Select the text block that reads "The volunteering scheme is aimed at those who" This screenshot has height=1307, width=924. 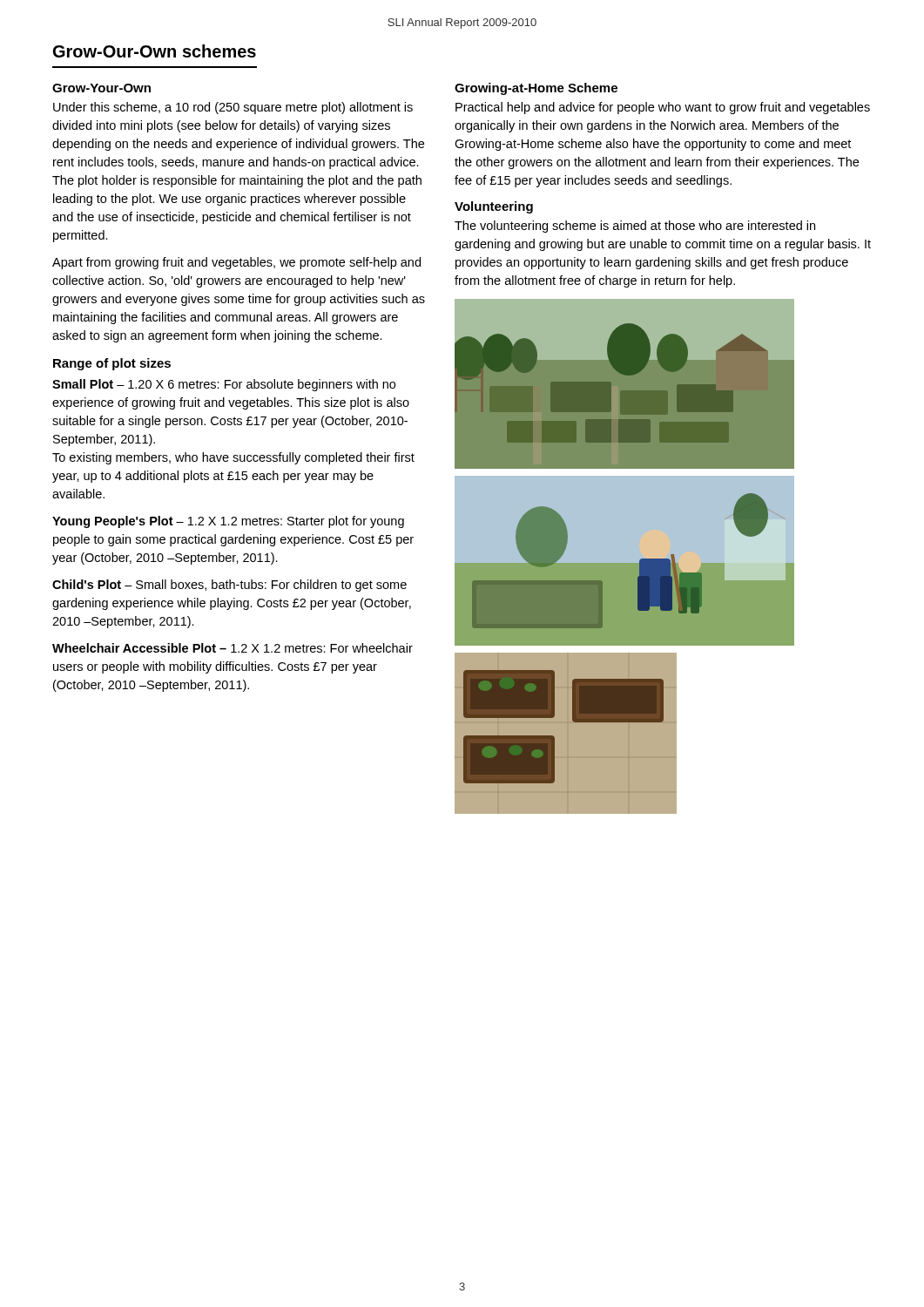click(663, 253)
